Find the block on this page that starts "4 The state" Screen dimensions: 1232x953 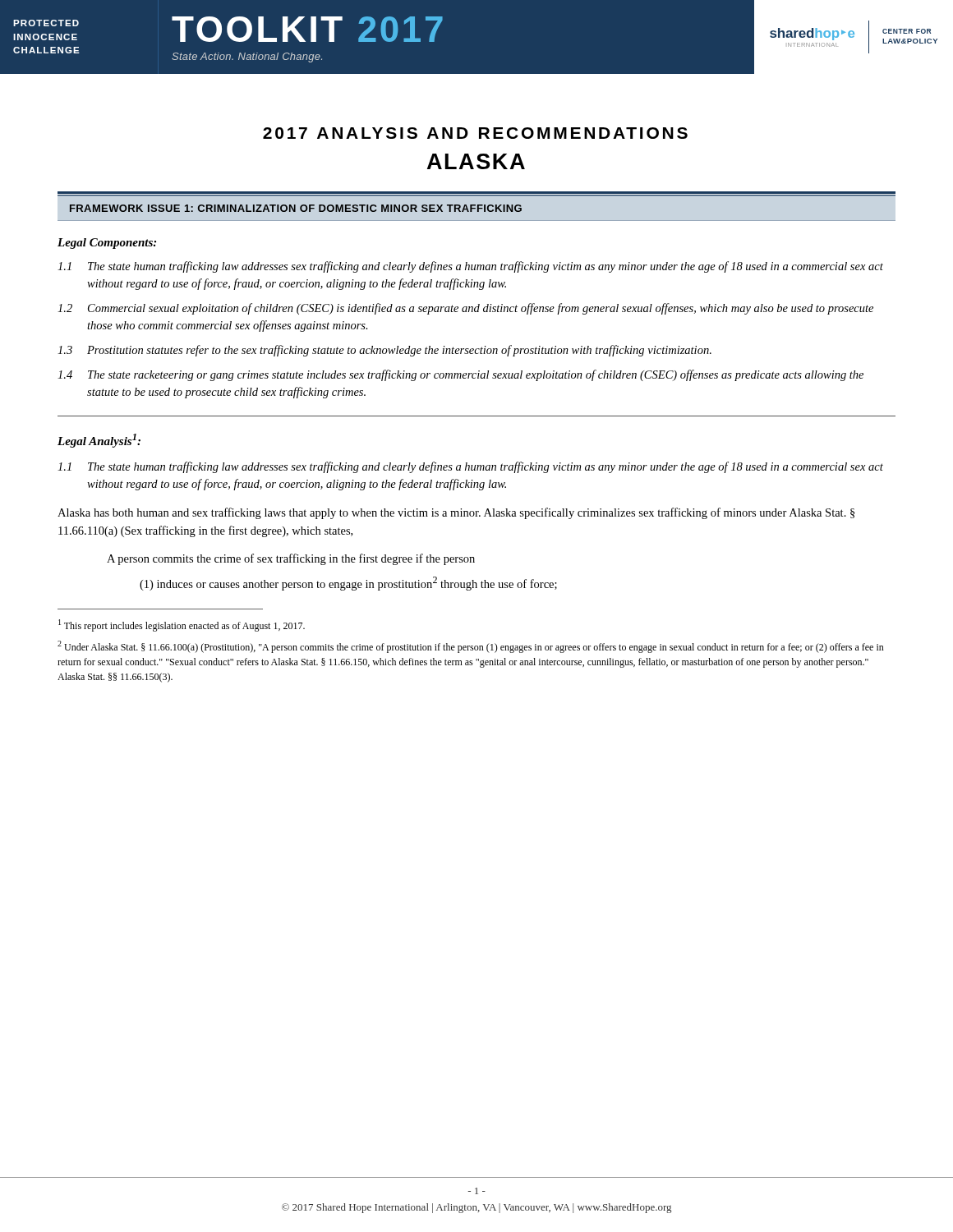coord(476,384)
